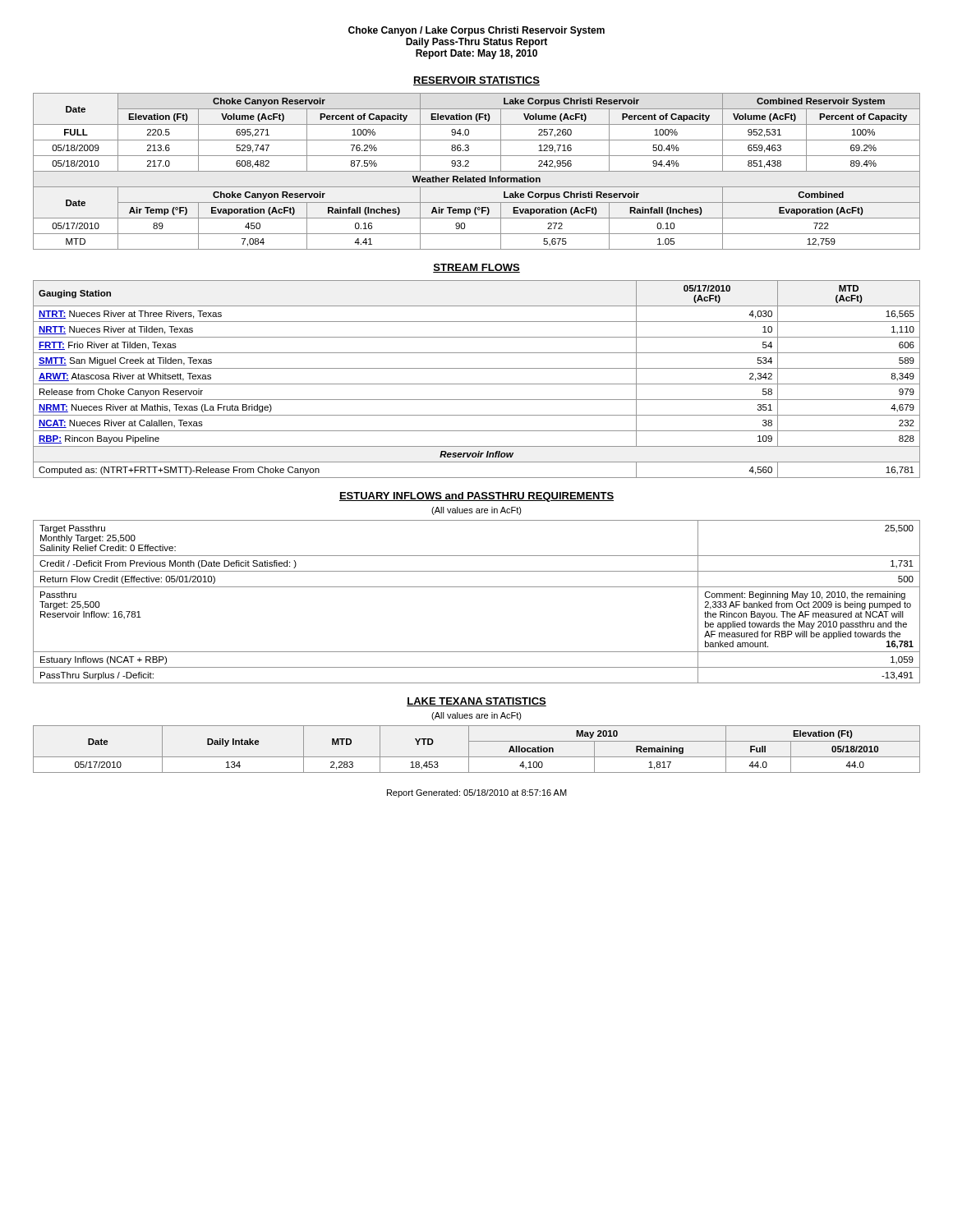Find "ESTUARY INFLOWS and PASSTHRU REQUIREMENTS" on this page
Image resolution: width=953 pixels, height=1232 pixels.
476,496
